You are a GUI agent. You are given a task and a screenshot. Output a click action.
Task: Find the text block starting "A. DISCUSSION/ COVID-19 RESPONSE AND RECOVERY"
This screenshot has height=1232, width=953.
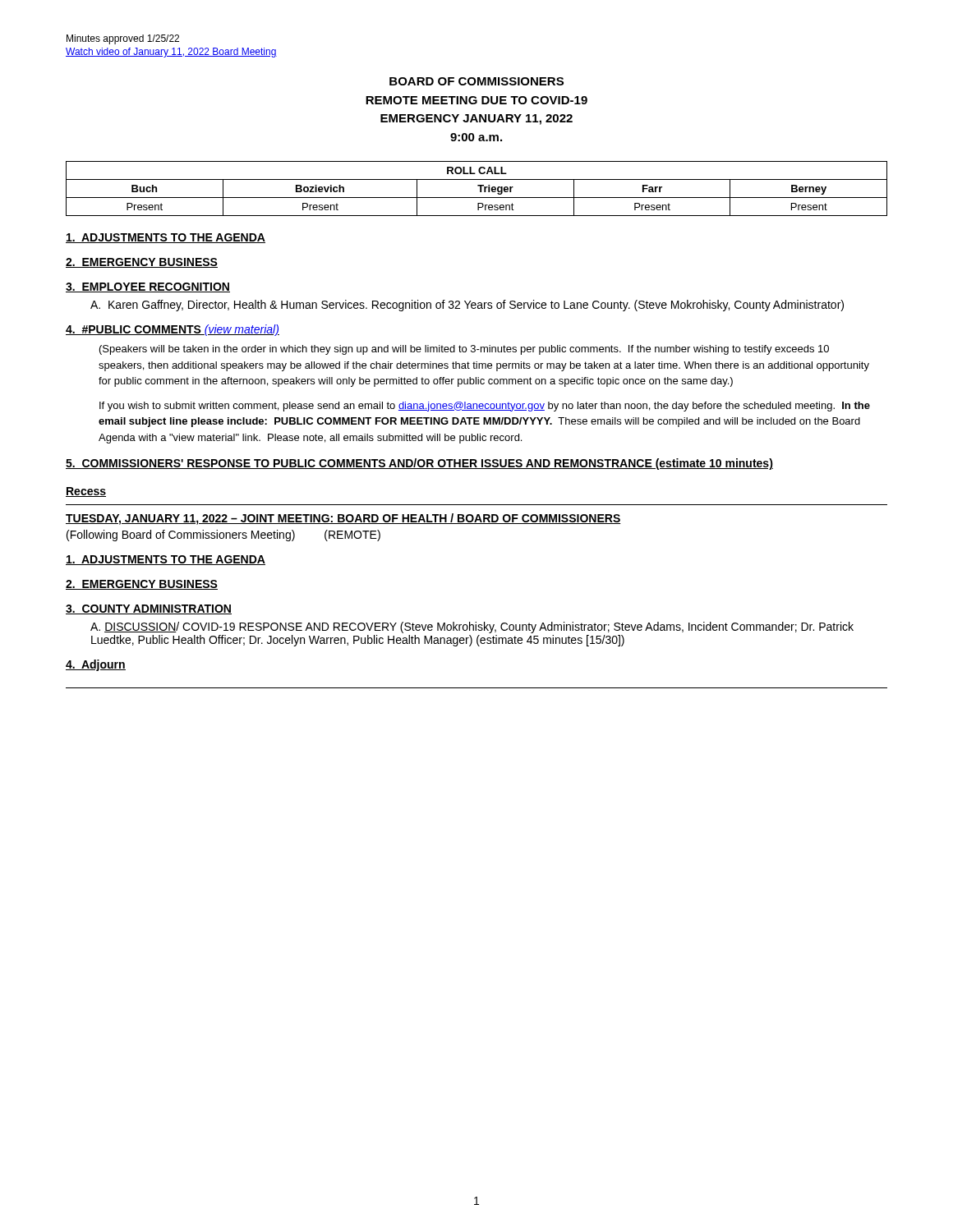[472, 633]
